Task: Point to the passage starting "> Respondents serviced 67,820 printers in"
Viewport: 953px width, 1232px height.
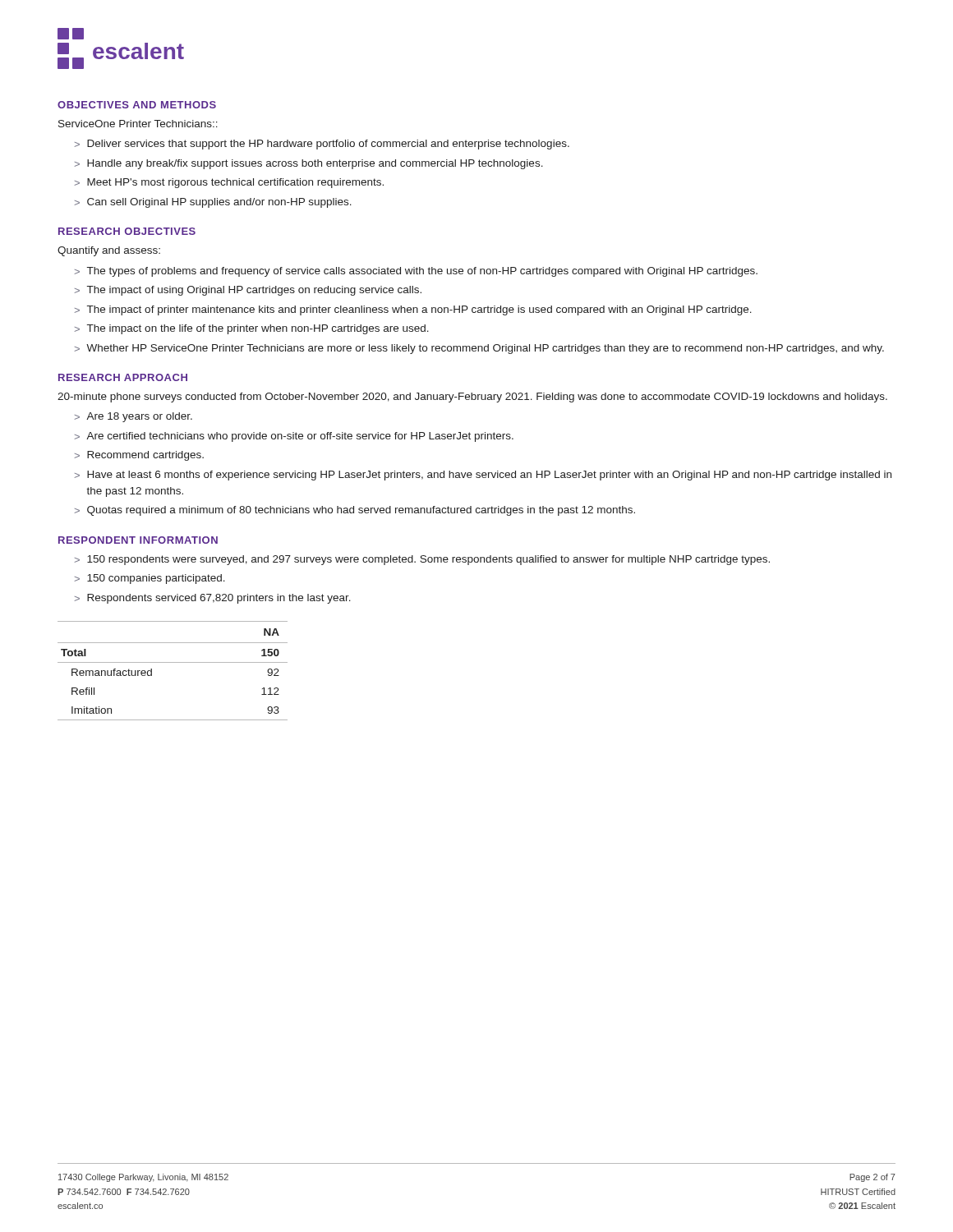Action: tap(213, 599)
